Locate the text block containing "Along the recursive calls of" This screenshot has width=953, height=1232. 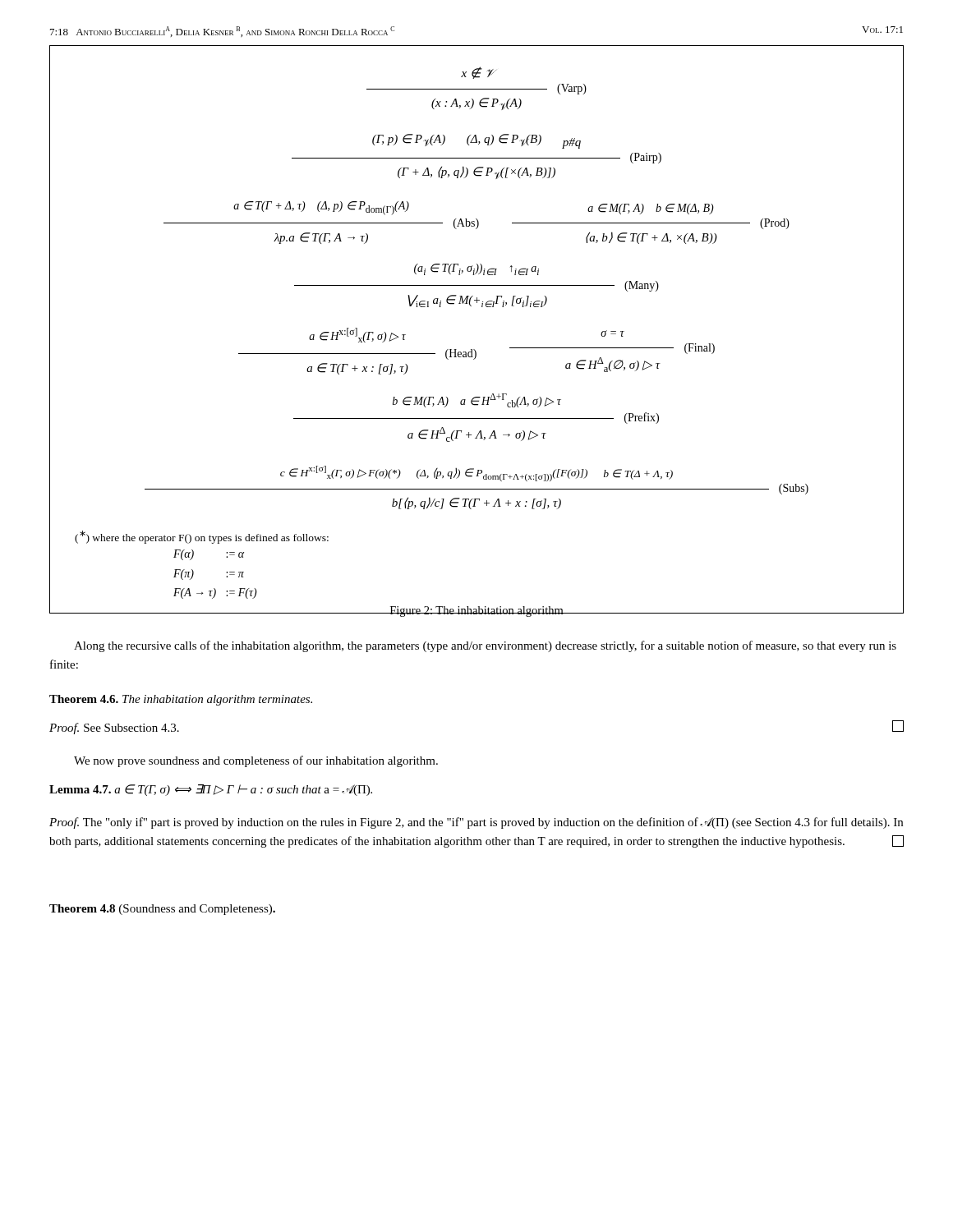(473, 655)
